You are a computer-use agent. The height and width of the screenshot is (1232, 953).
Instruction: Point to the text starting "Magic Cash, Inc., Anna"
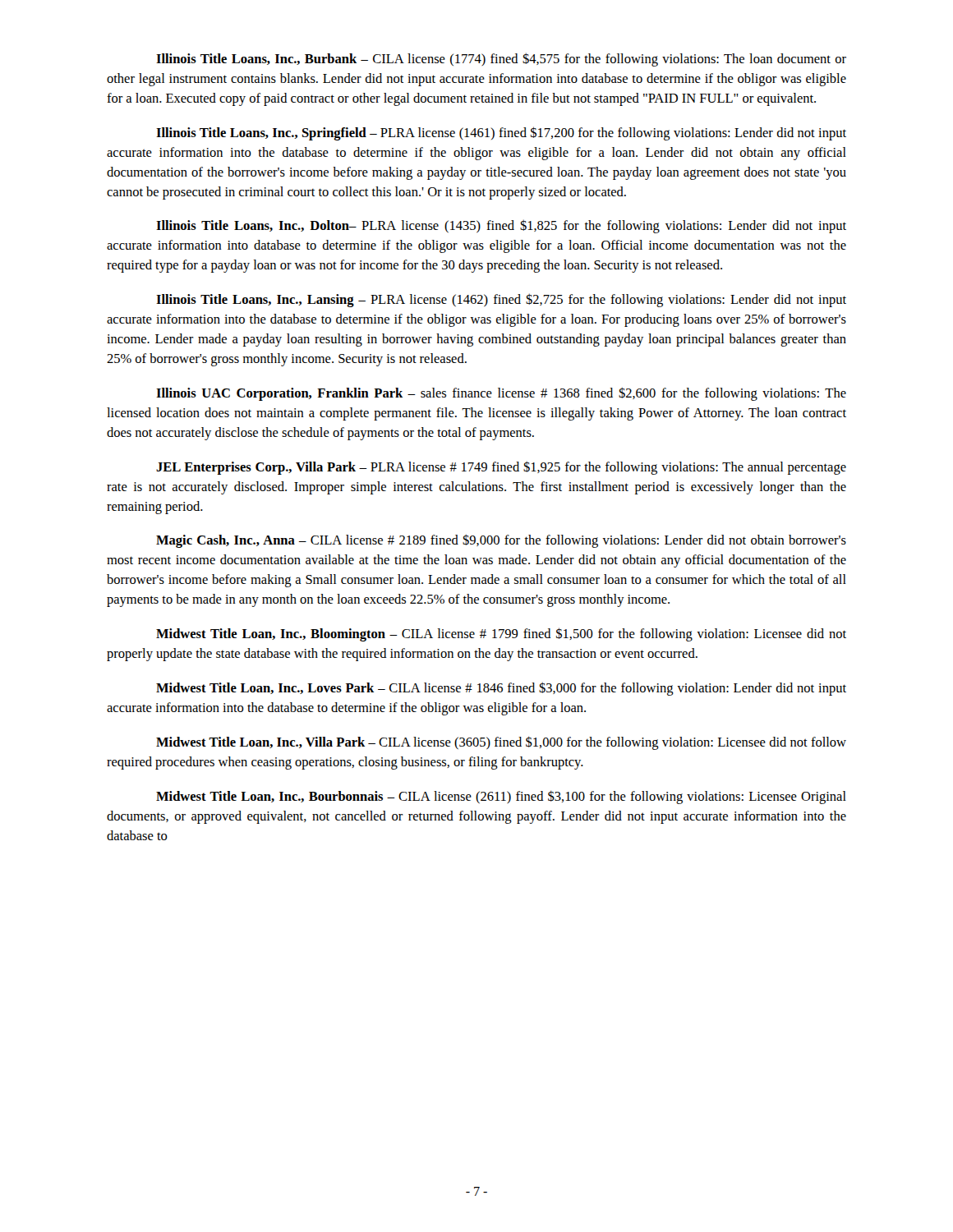(x=476, y=570)
